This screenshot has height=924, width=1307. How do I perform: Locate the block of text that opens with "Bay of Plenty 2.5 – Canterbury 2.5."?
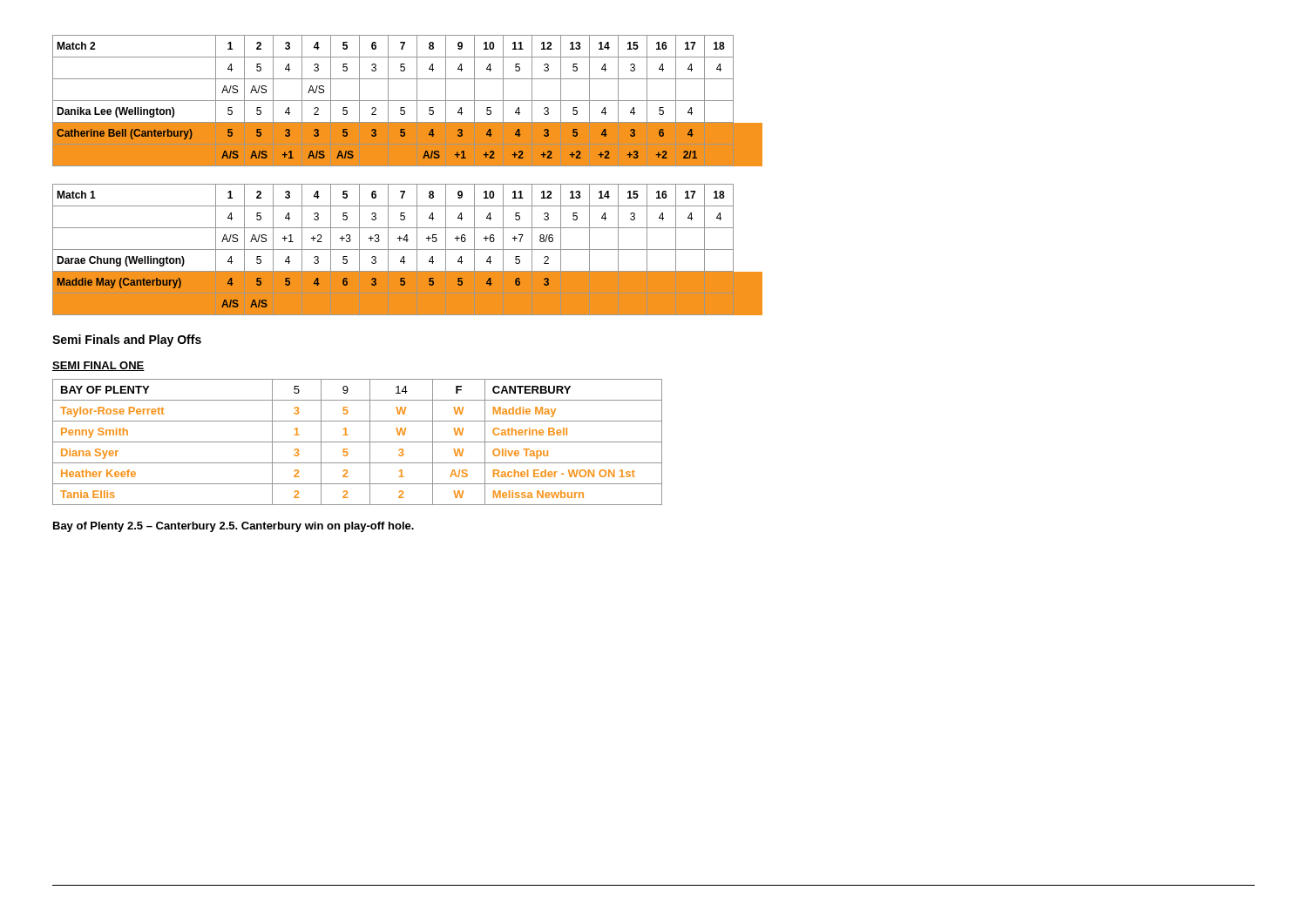coord(233,526)
